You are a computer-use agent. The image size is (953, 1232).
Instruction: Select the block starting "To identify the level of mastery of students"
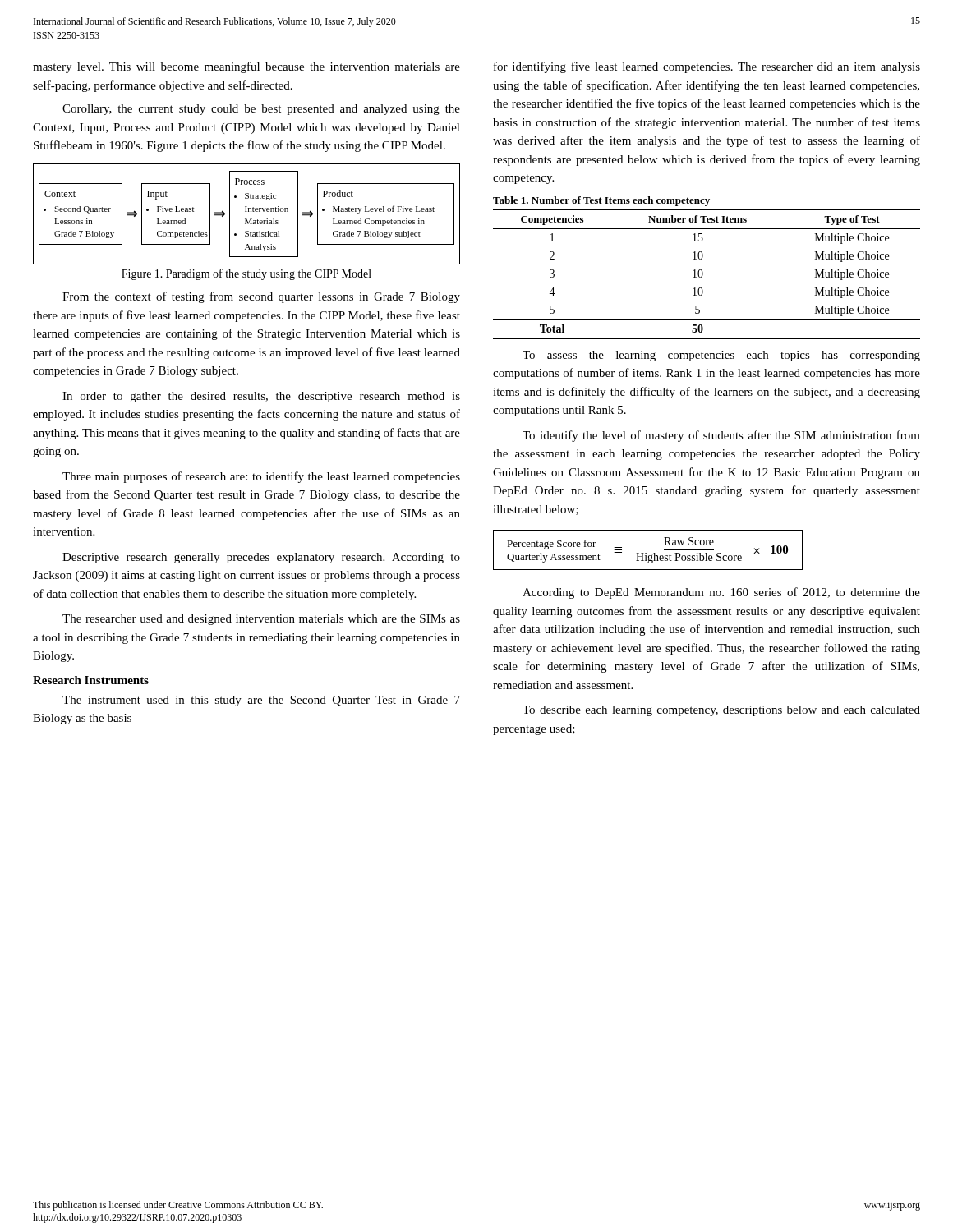pyautogui.click(x=707, y=472)
